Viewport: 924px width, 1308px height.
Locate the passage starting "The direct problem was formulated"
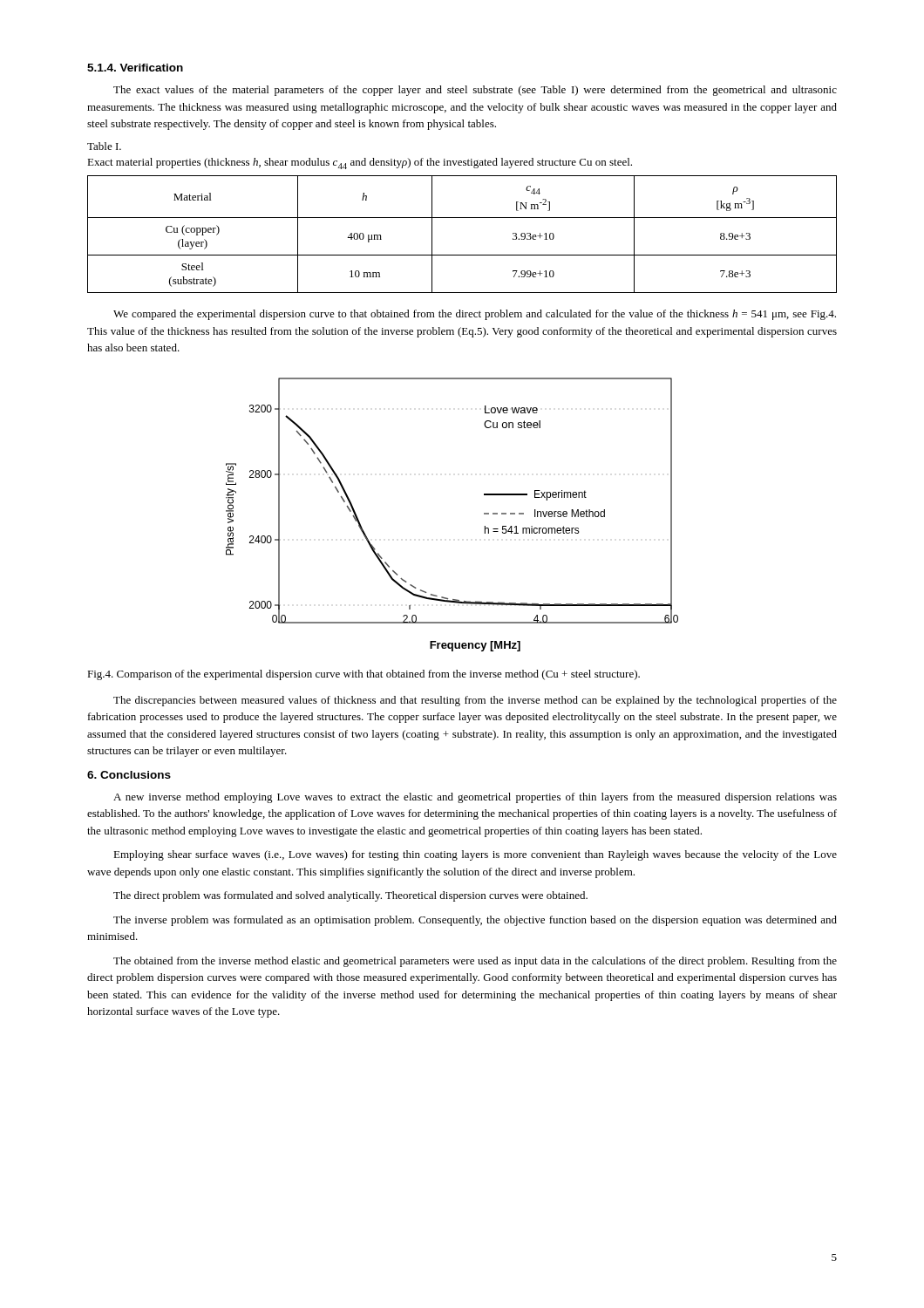pos(351,895)
